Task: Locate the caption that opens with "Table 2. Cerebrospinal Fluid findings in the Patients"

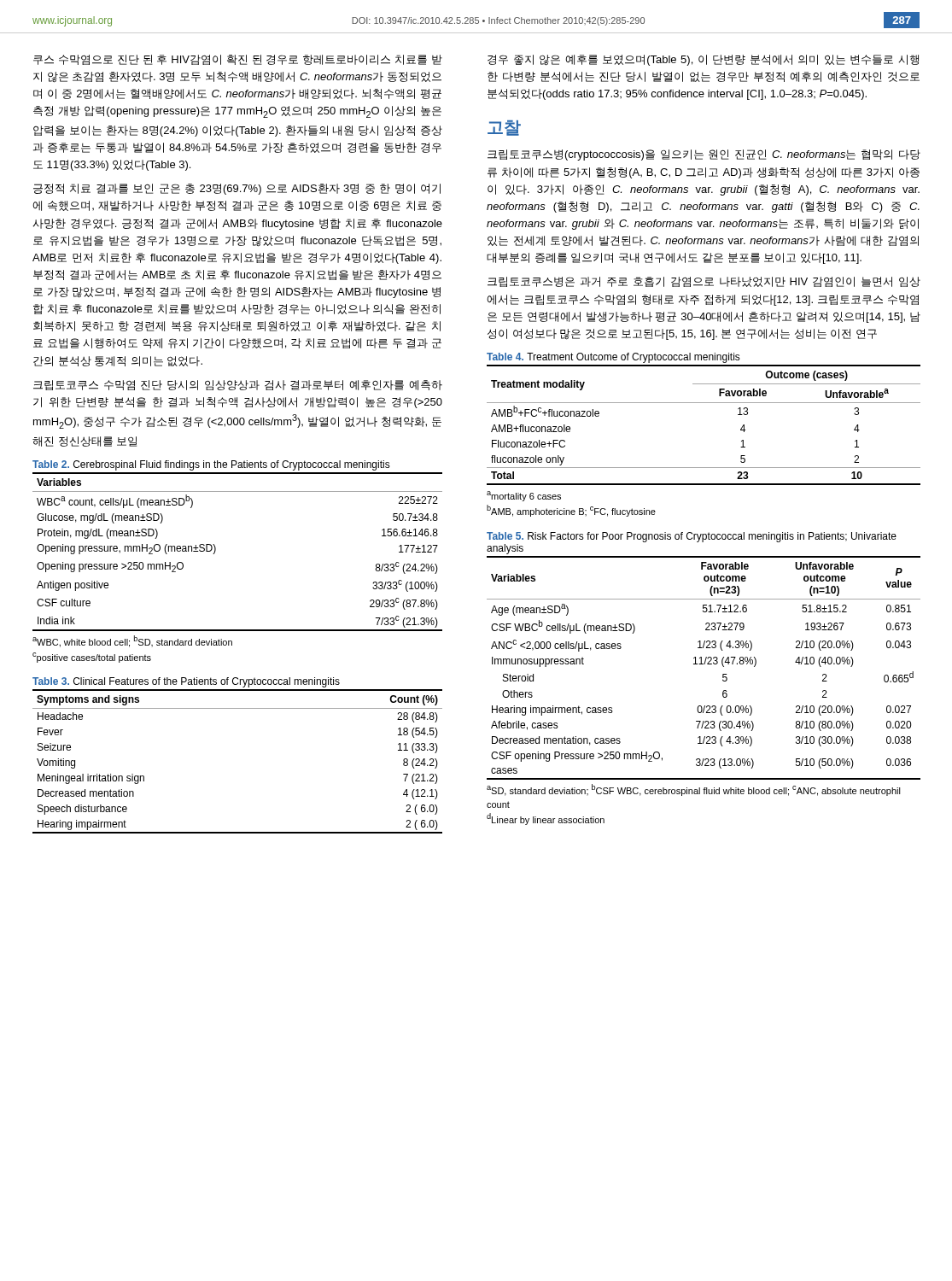Action: [211, 464]
